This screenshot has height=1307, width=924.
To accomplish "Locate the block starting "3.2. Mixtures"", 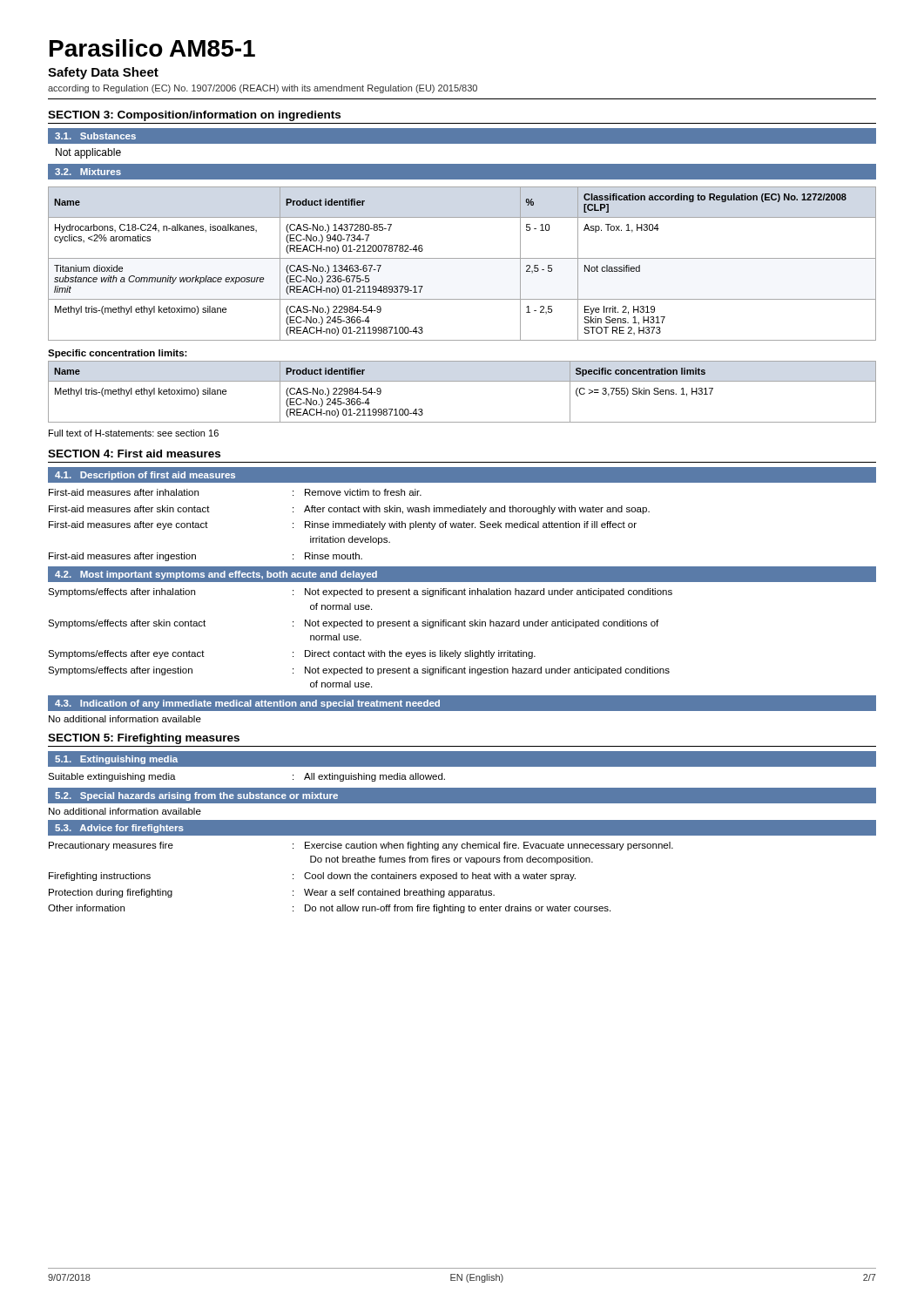I will coord(88,172).
